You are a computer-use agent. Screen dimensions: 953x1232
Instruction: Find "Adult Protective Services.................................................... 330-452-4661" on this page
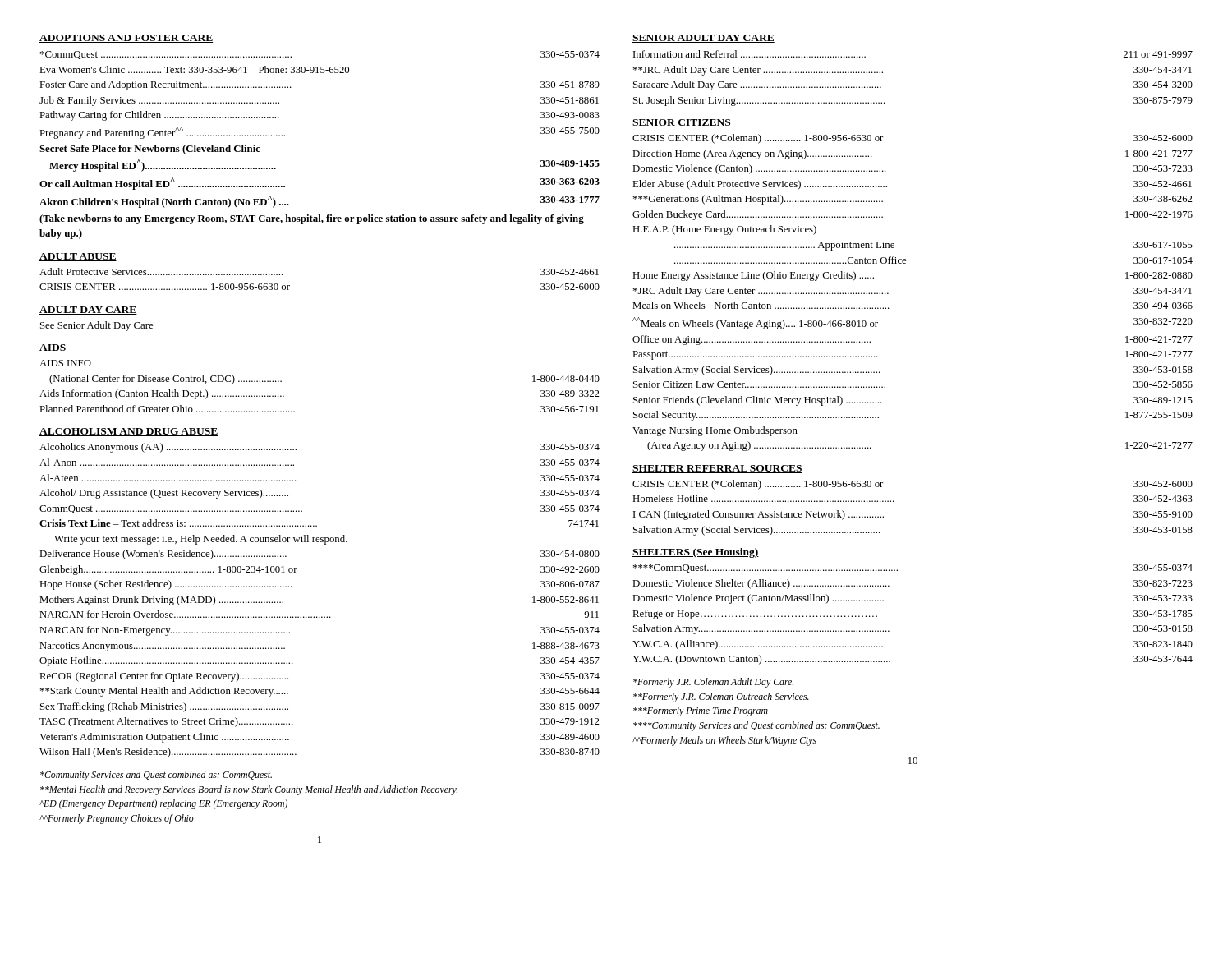146,271
